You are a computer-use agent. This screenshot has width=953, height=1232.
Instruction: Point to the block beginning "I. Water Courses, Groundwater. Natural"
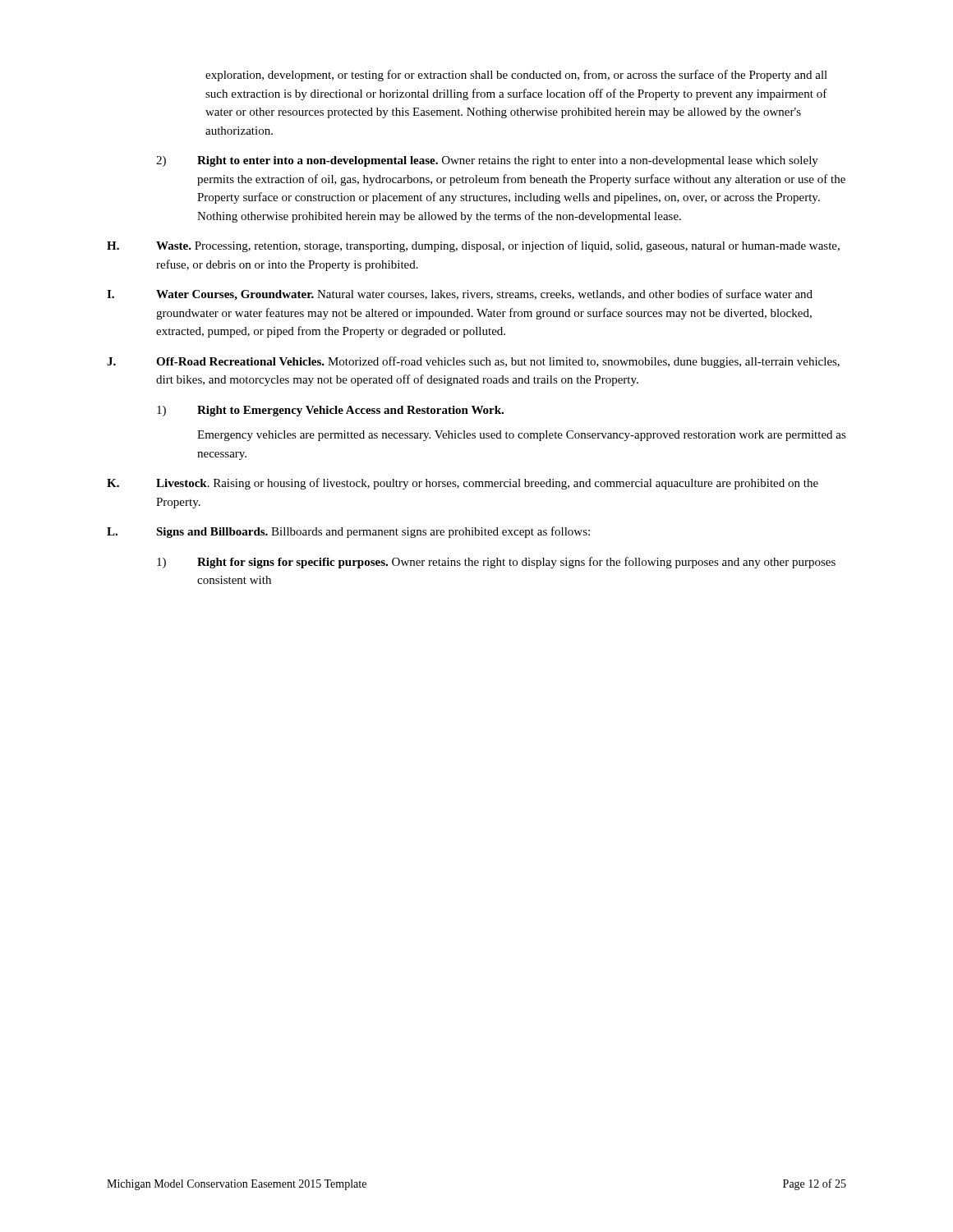(x=476, y=313)
